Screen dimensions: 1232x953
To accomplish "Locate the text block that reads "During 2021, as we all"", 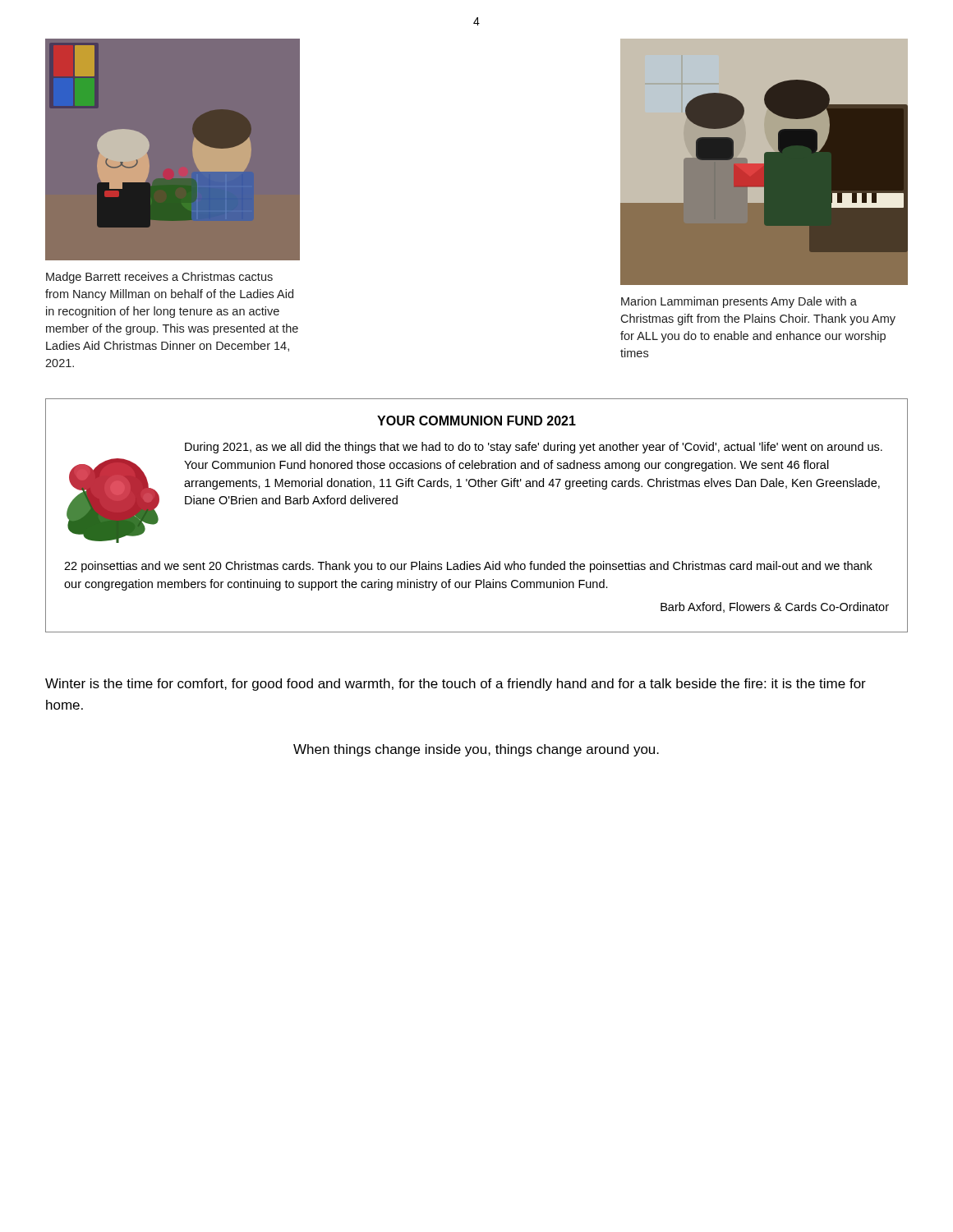I will (x=534, y=474).
